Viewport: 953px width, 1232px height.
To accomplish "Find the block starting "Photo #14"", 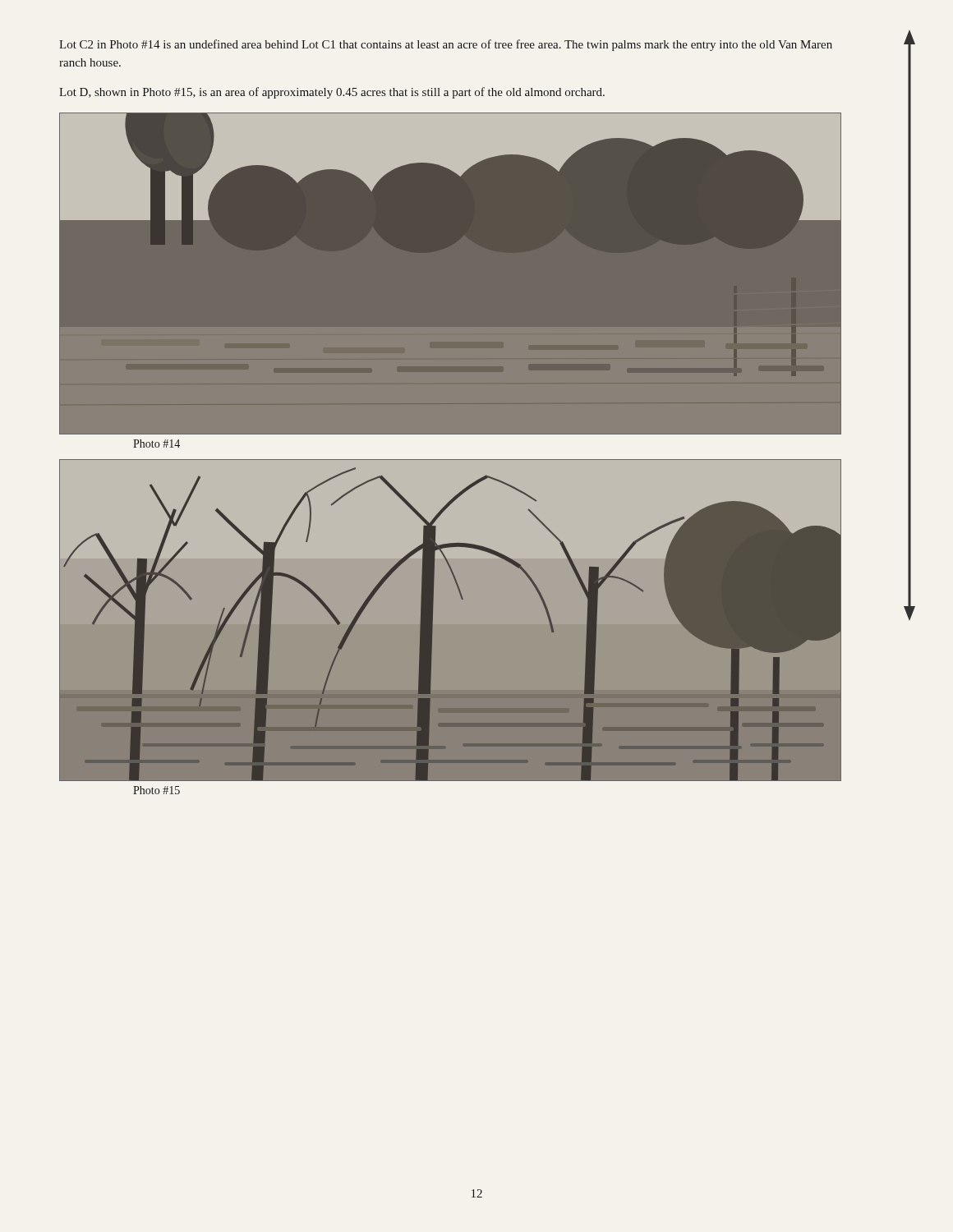I will pos(157,444).
